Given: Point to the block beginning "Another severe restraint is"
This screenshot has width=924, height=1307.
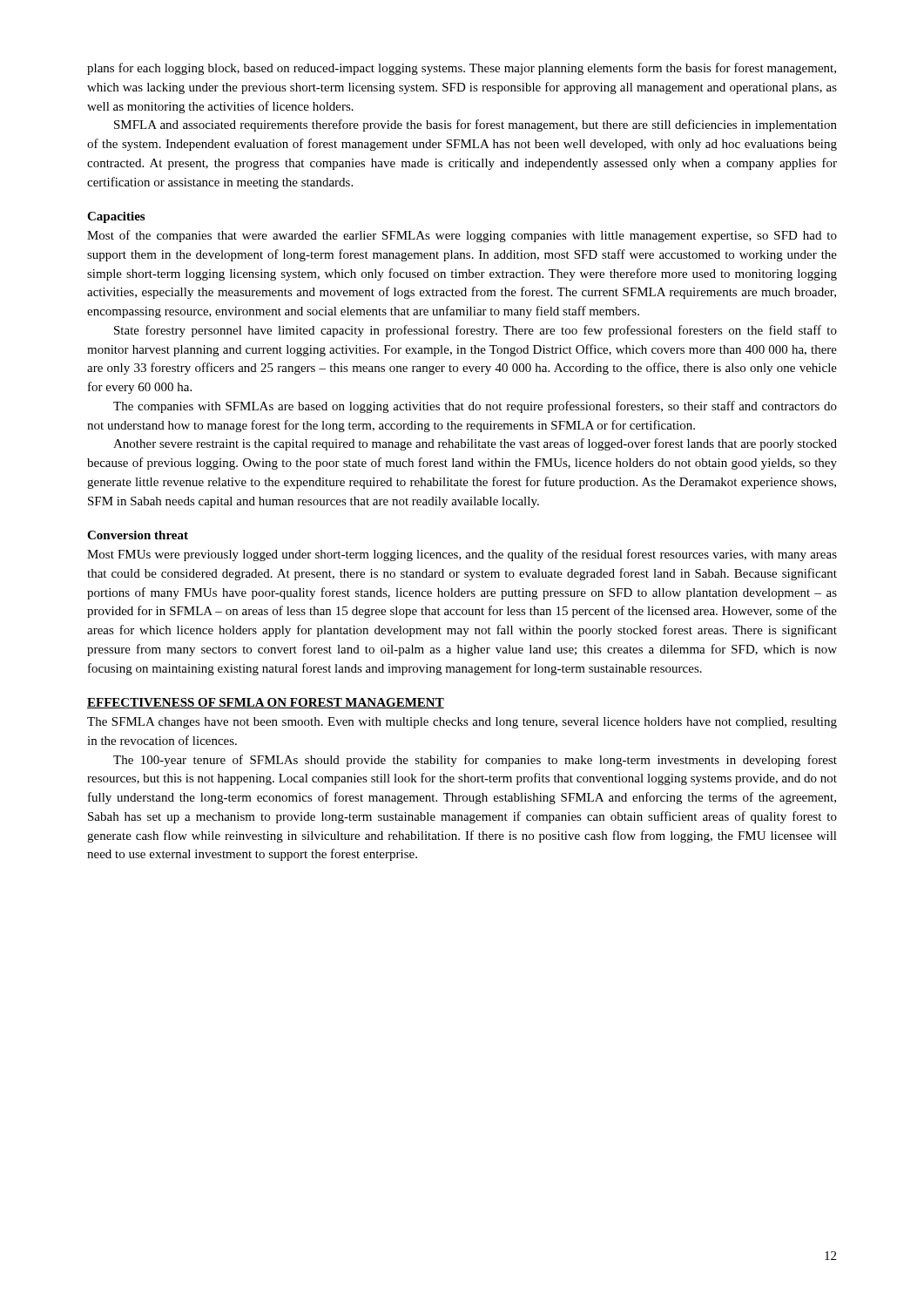Looking at the screenshot, I should click(x=462, y=473).
